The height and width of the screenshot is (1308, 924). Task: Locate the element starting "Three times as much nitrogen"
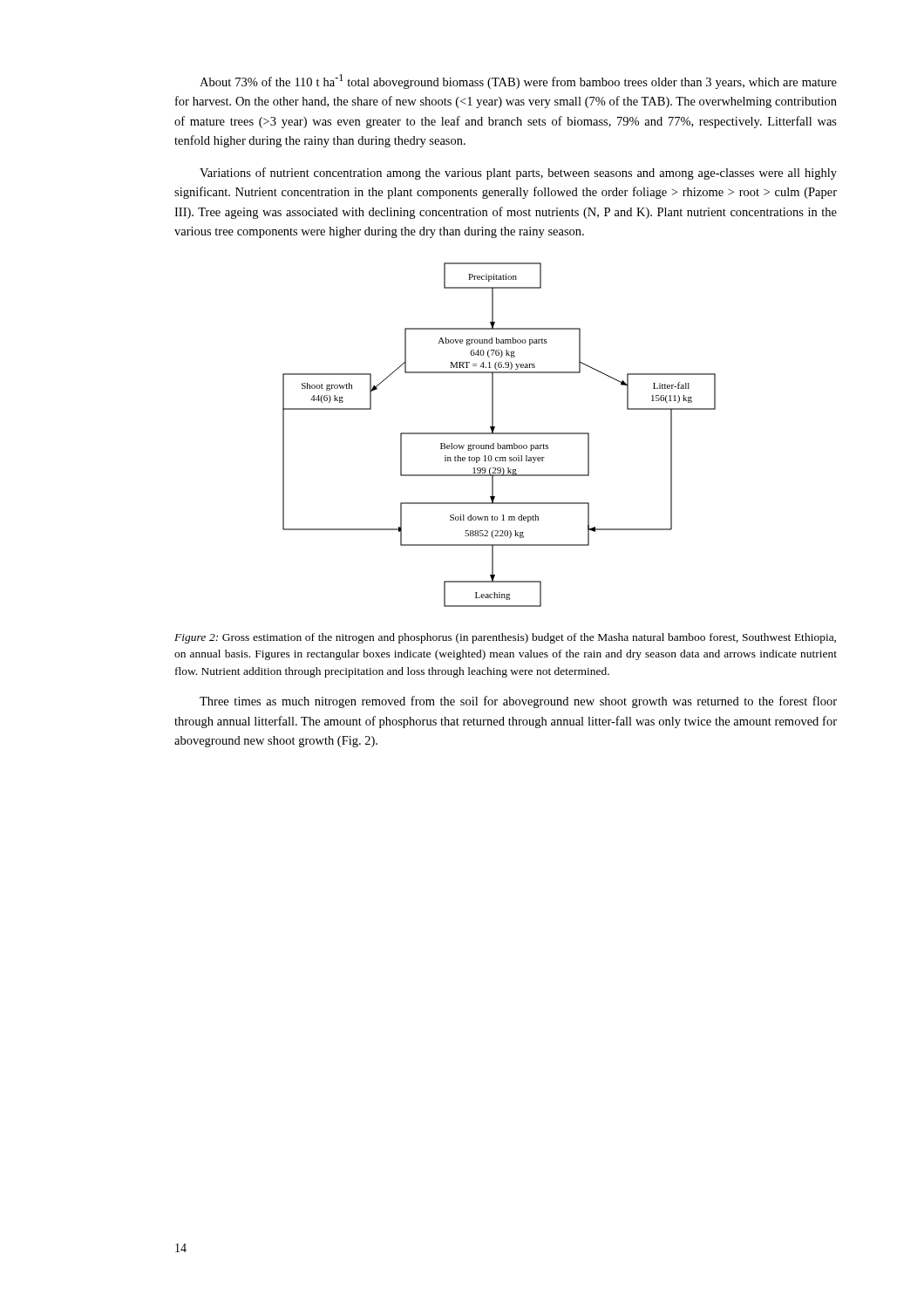click(x=506, y=721)
